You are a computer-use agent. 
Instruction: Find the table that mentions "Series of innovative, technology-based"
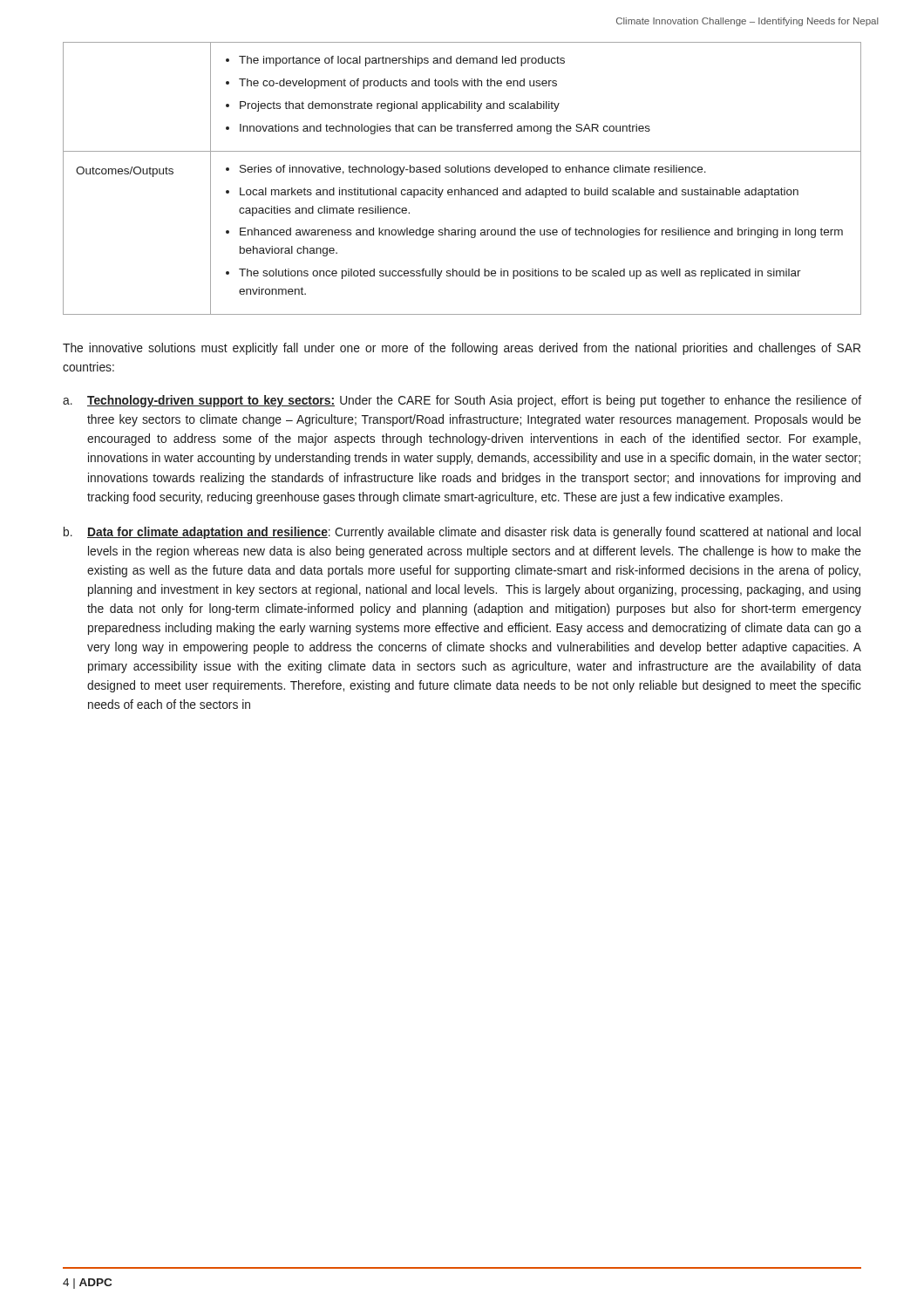[x=462, y=178]
